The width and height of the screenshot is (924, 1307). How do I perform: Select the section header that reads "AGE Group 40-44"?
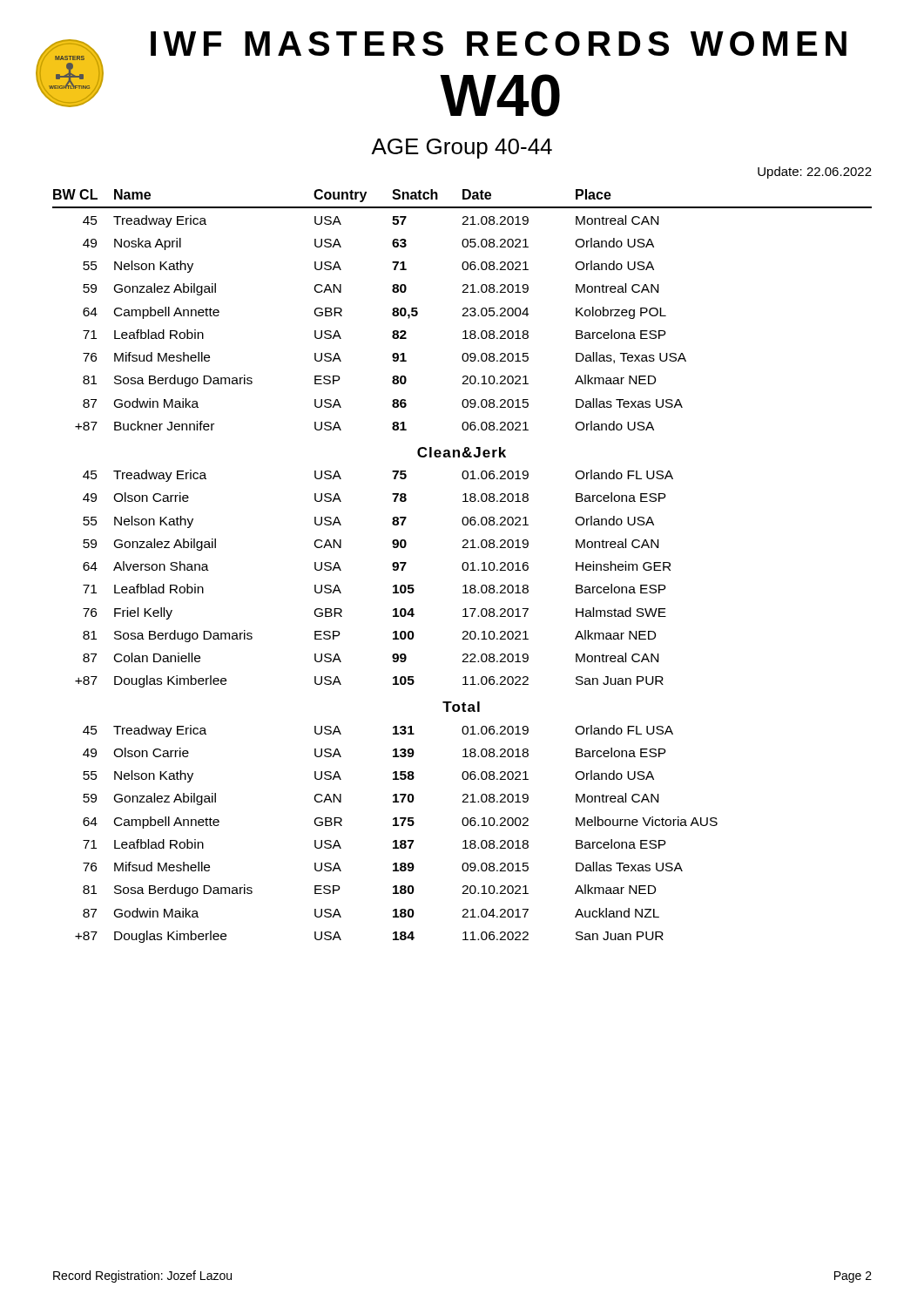(x=462, y=146)
